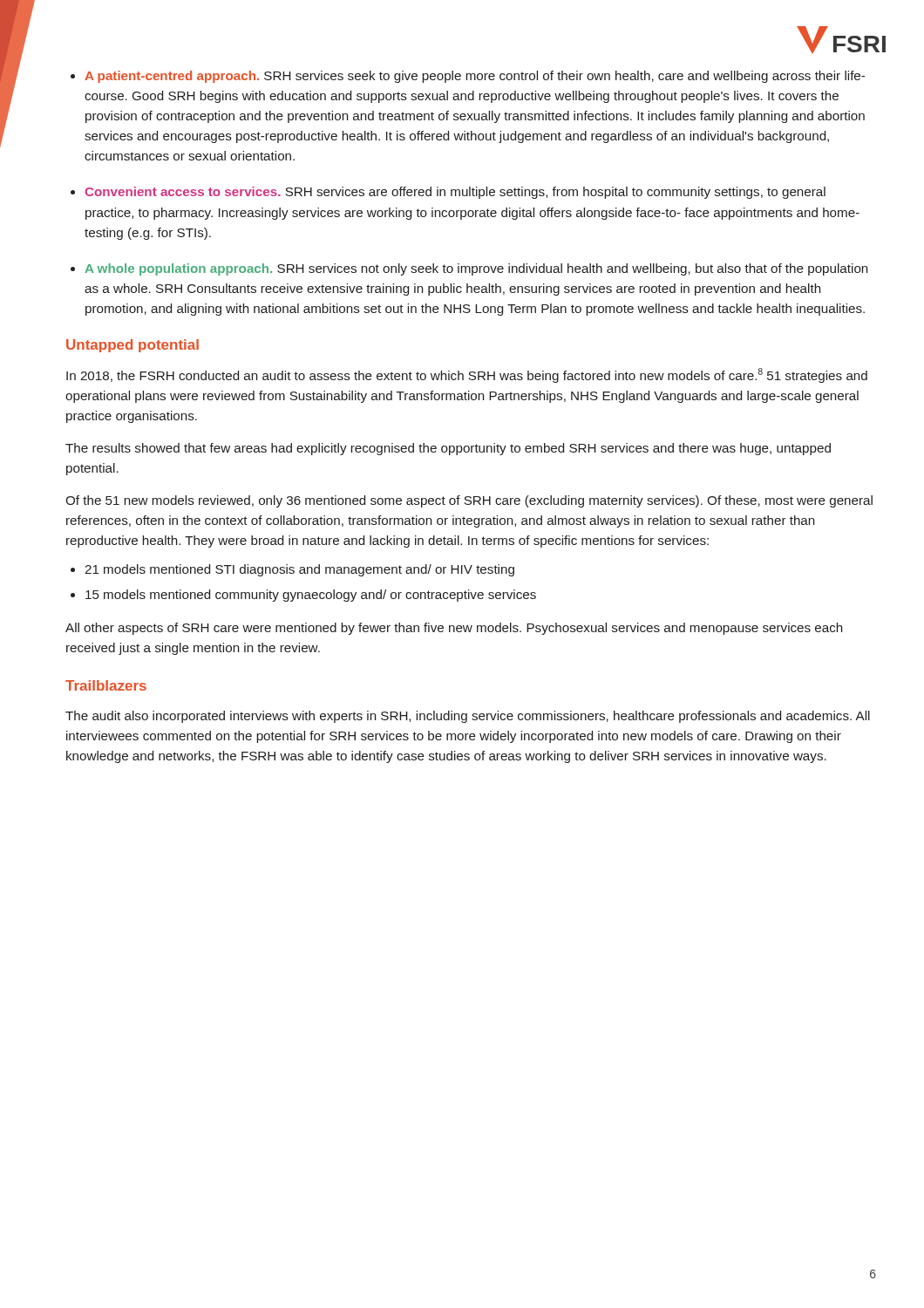Viewport: 924px width, 1308px height.
Task: Find the block on this page that starts "Of the 51"
Action: 469,520
